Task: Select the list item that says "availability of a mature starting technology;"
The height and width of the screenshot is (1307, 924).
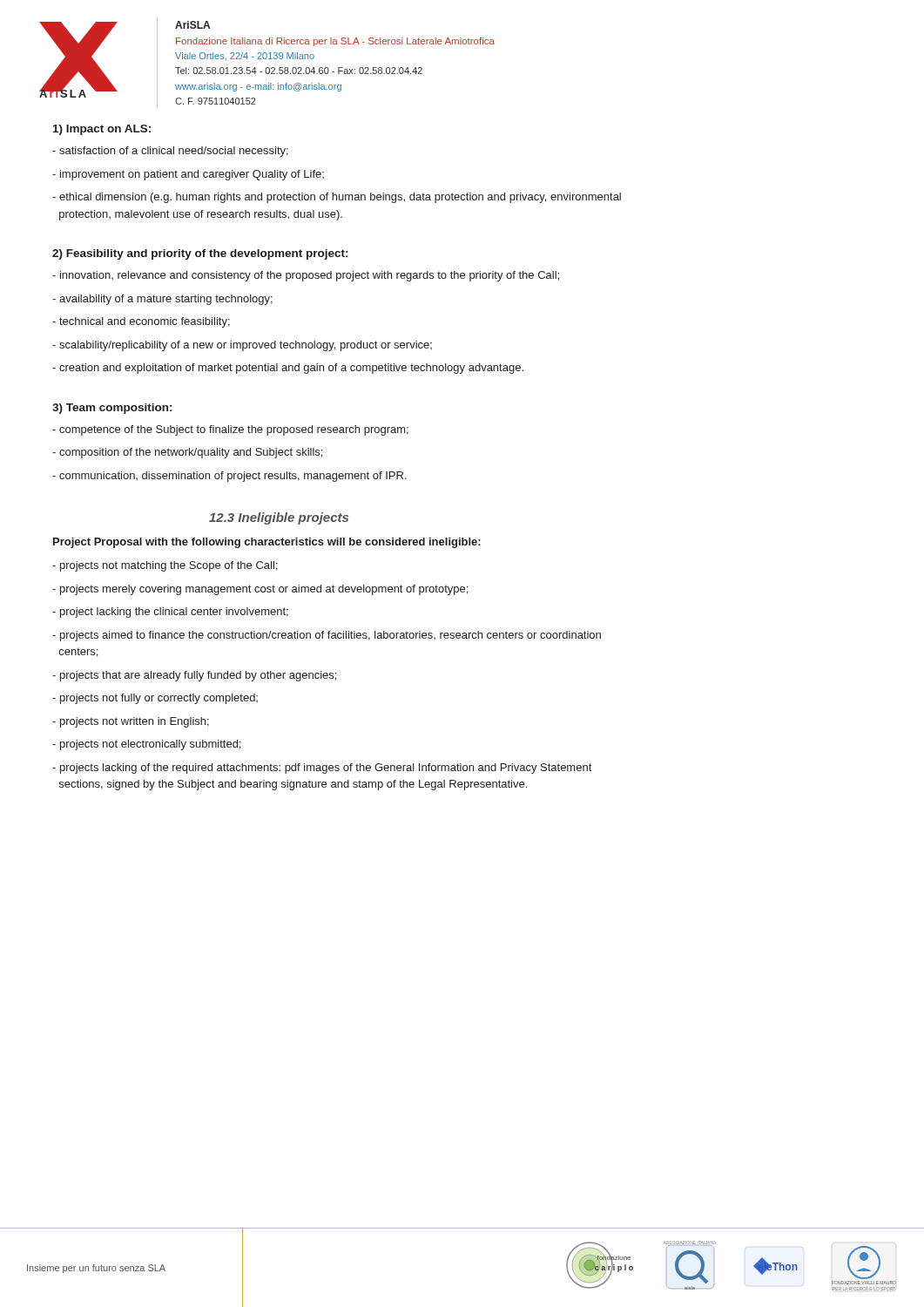Action: pos(163,298)
